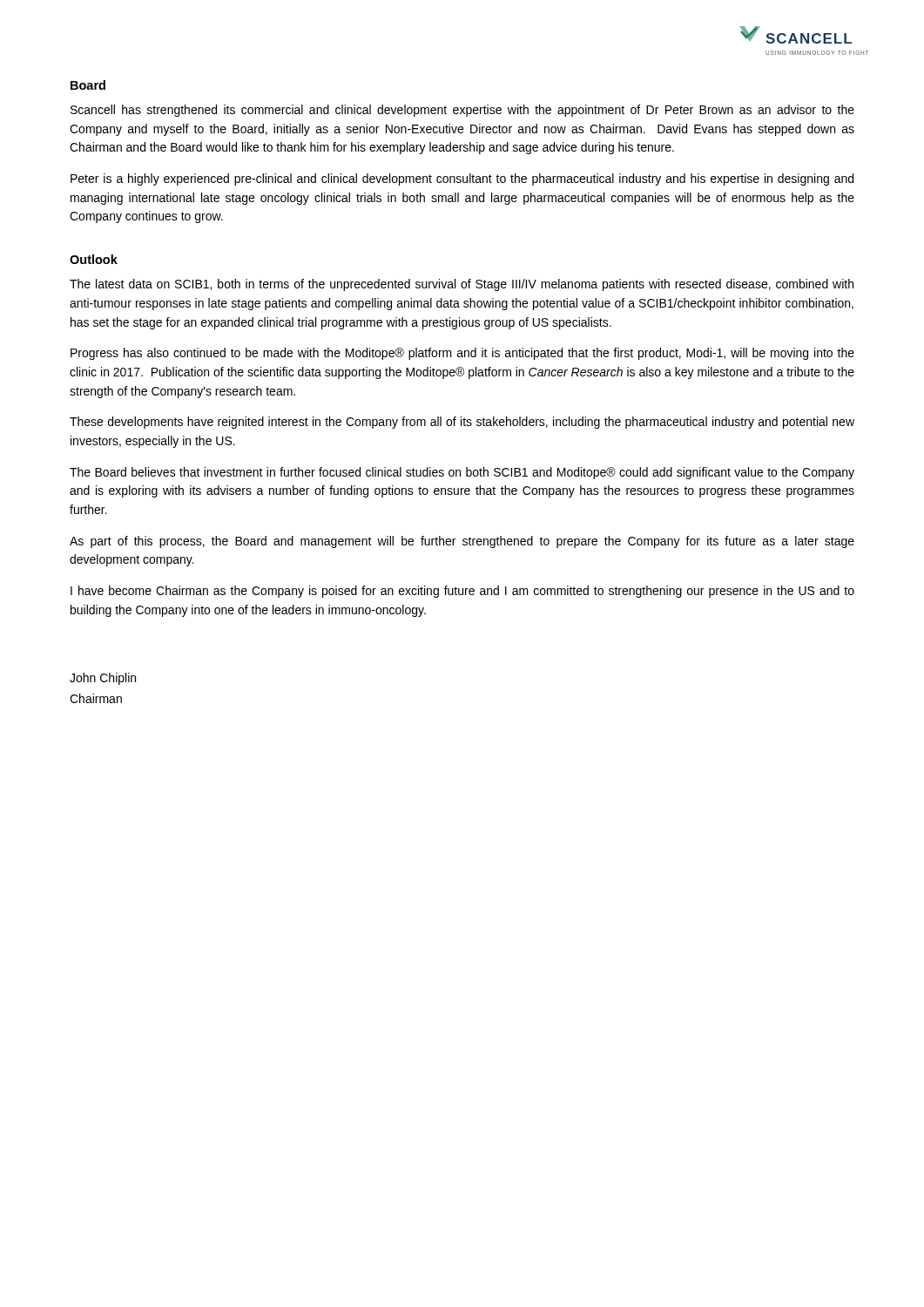924x1307 pixels.
Task: Locate the text starting "Progress has also continued to be"
Action: pyautogui.click(x=462, y=372)
